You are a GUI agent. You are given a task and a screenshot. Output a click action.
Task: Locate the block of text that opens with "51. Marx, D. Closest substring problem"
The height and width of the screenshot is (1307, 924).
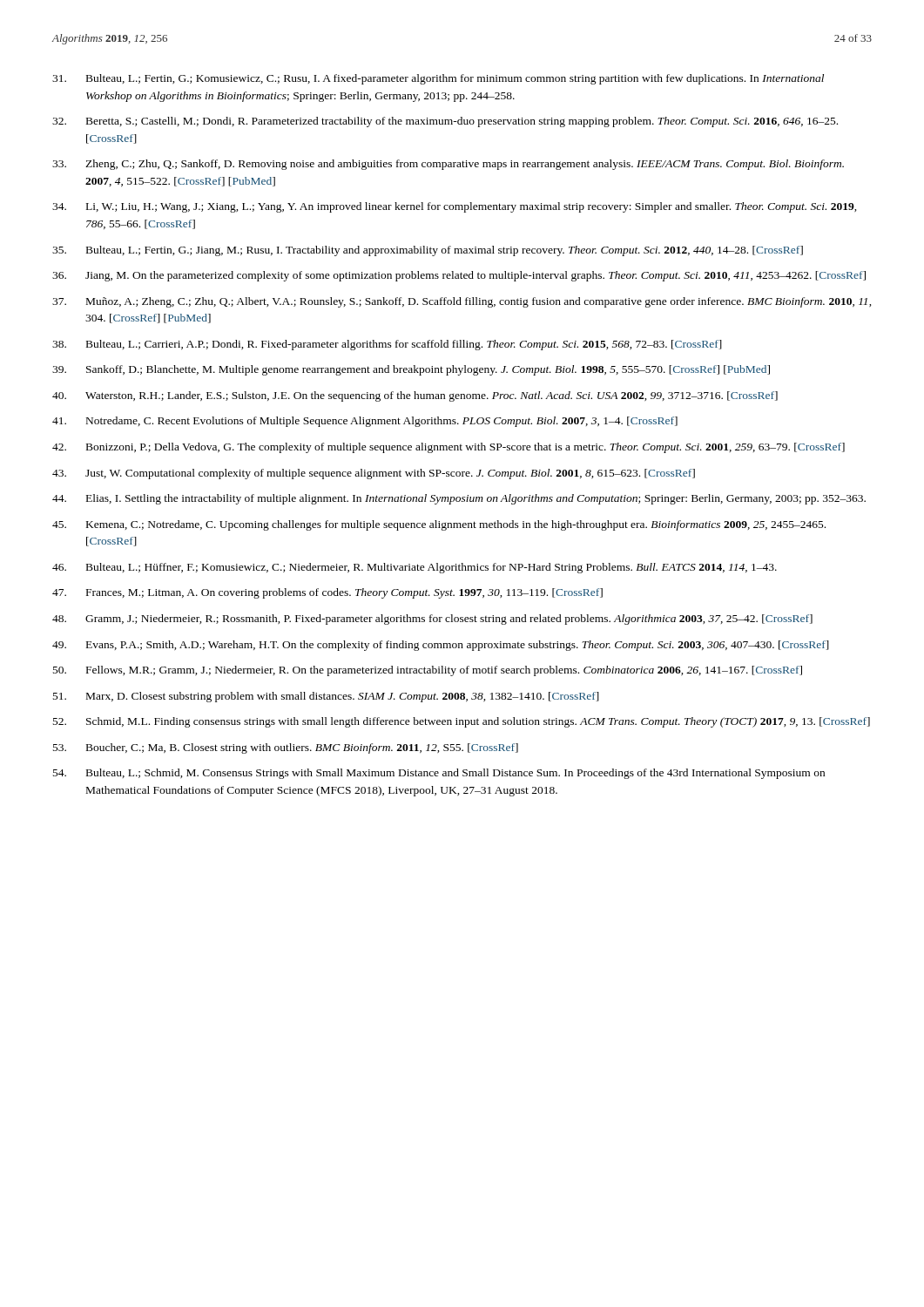[x=326, y=696]
